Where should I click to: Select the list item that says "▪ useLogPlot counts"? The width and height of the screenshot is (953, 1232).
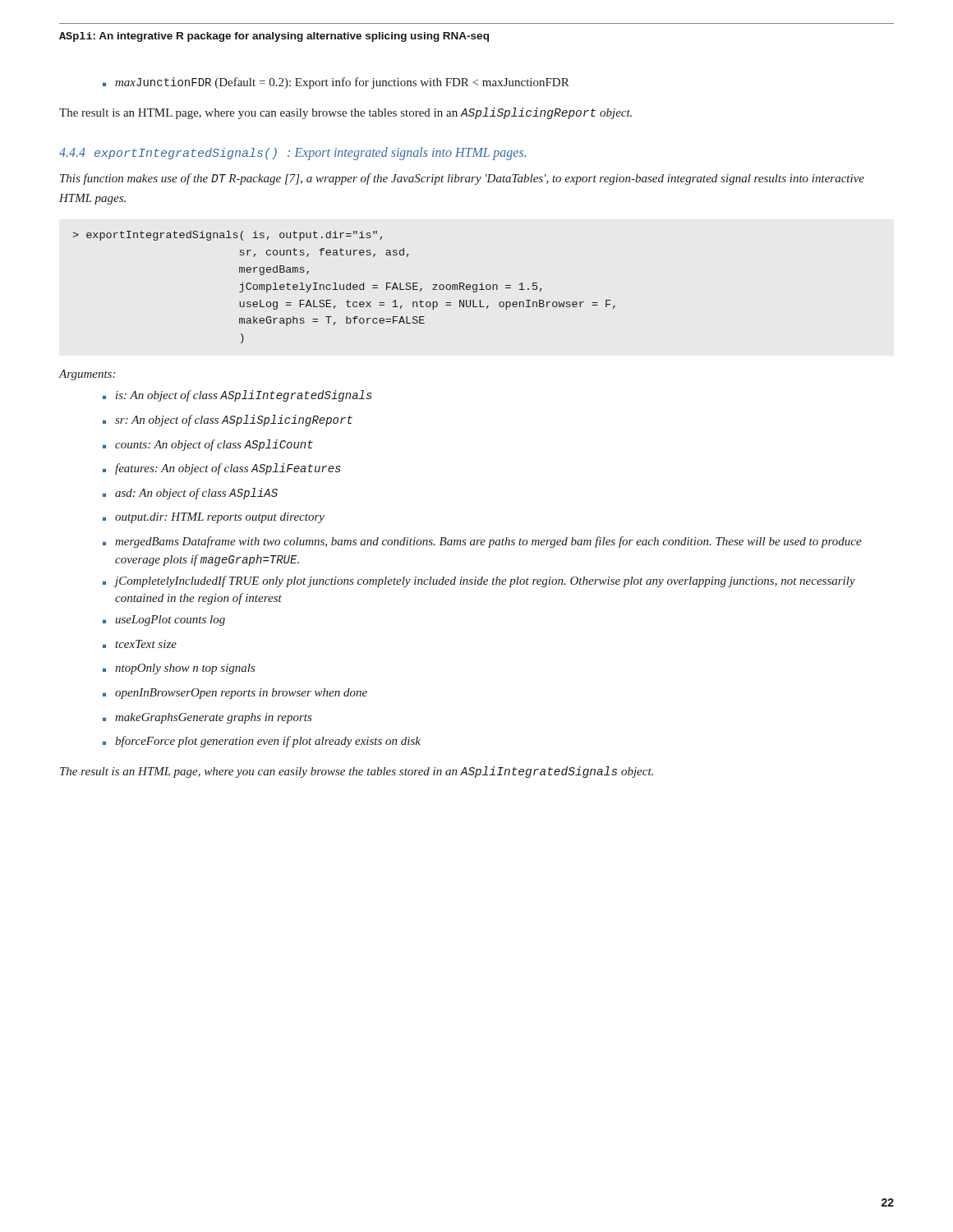[x=164, y=622]
